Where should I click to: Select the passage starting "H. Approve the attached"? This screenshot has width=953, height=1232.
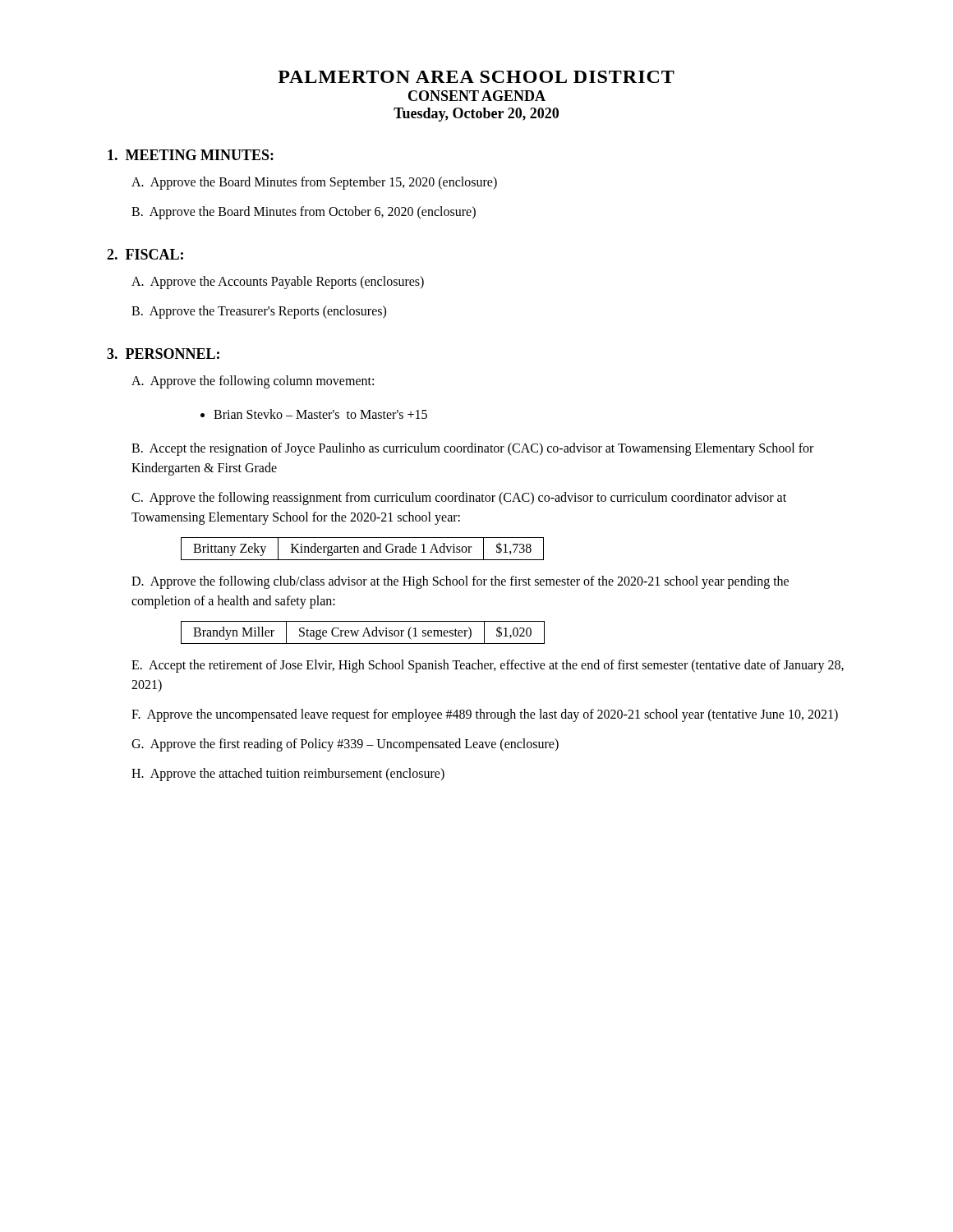coord(288,773)
